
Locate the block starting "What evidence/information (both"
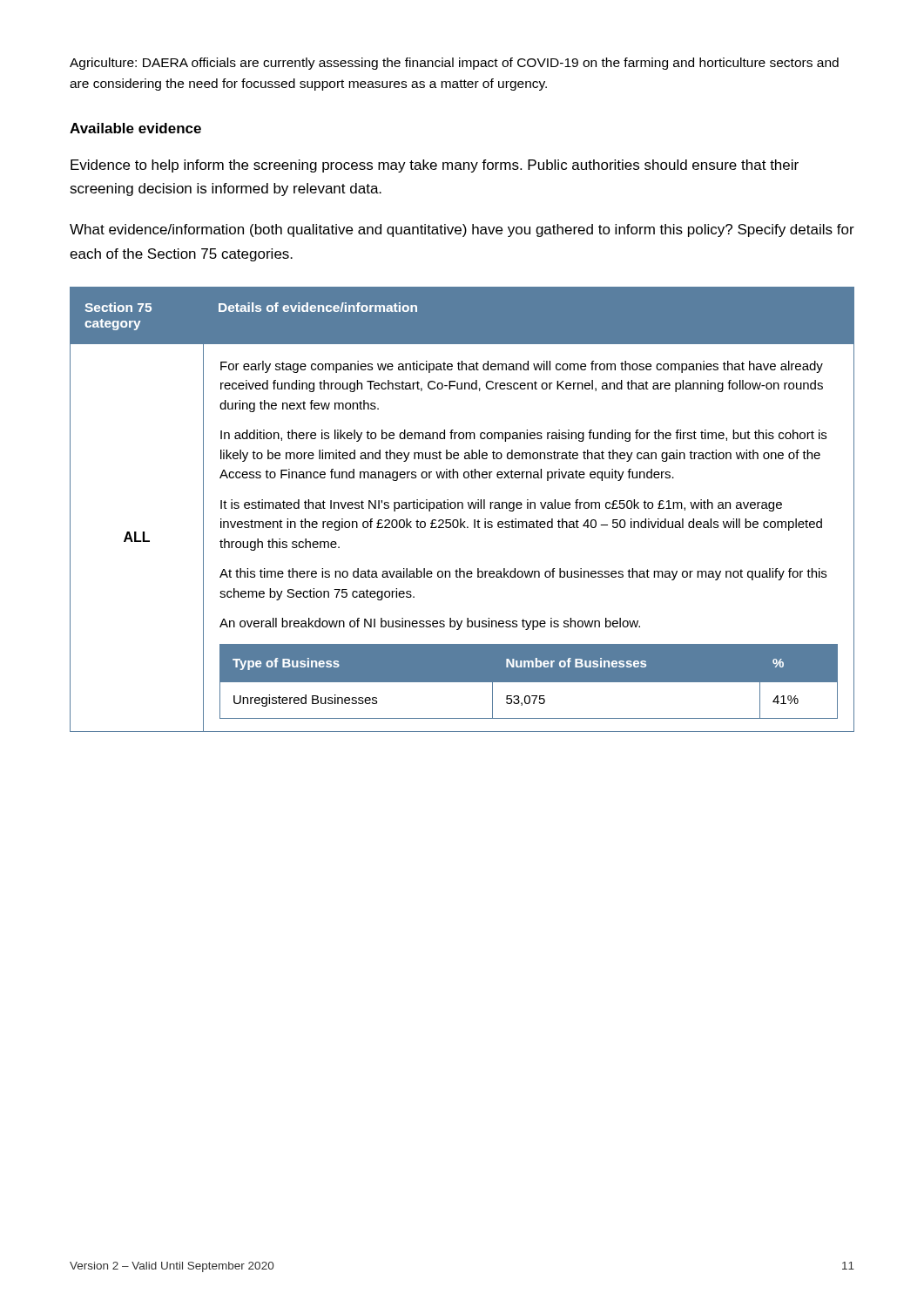click(x=462, y=242)
